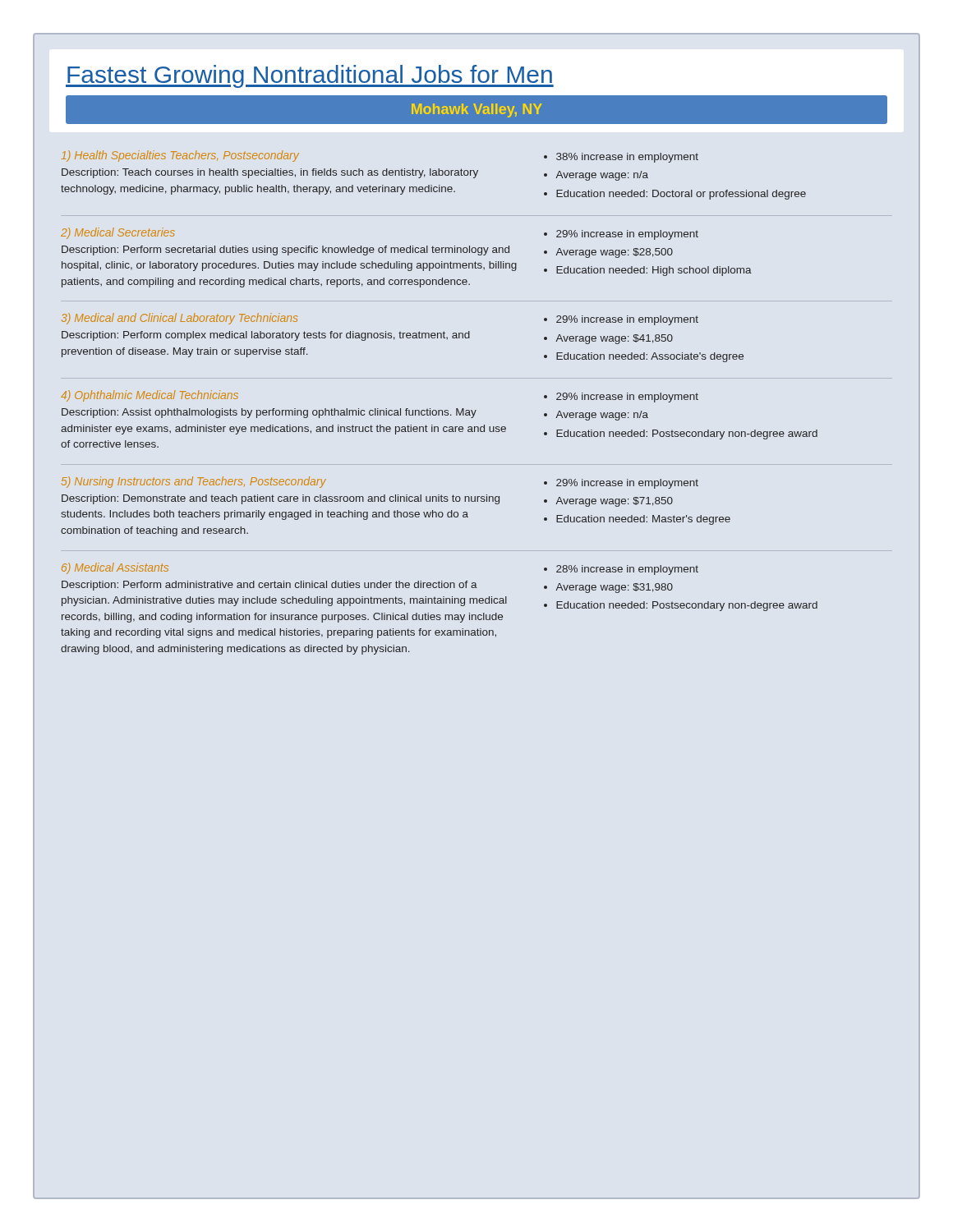Select the text block starting "Average wage: $31,980"
Screen dimensions: 1232x953
click(614, 587)
